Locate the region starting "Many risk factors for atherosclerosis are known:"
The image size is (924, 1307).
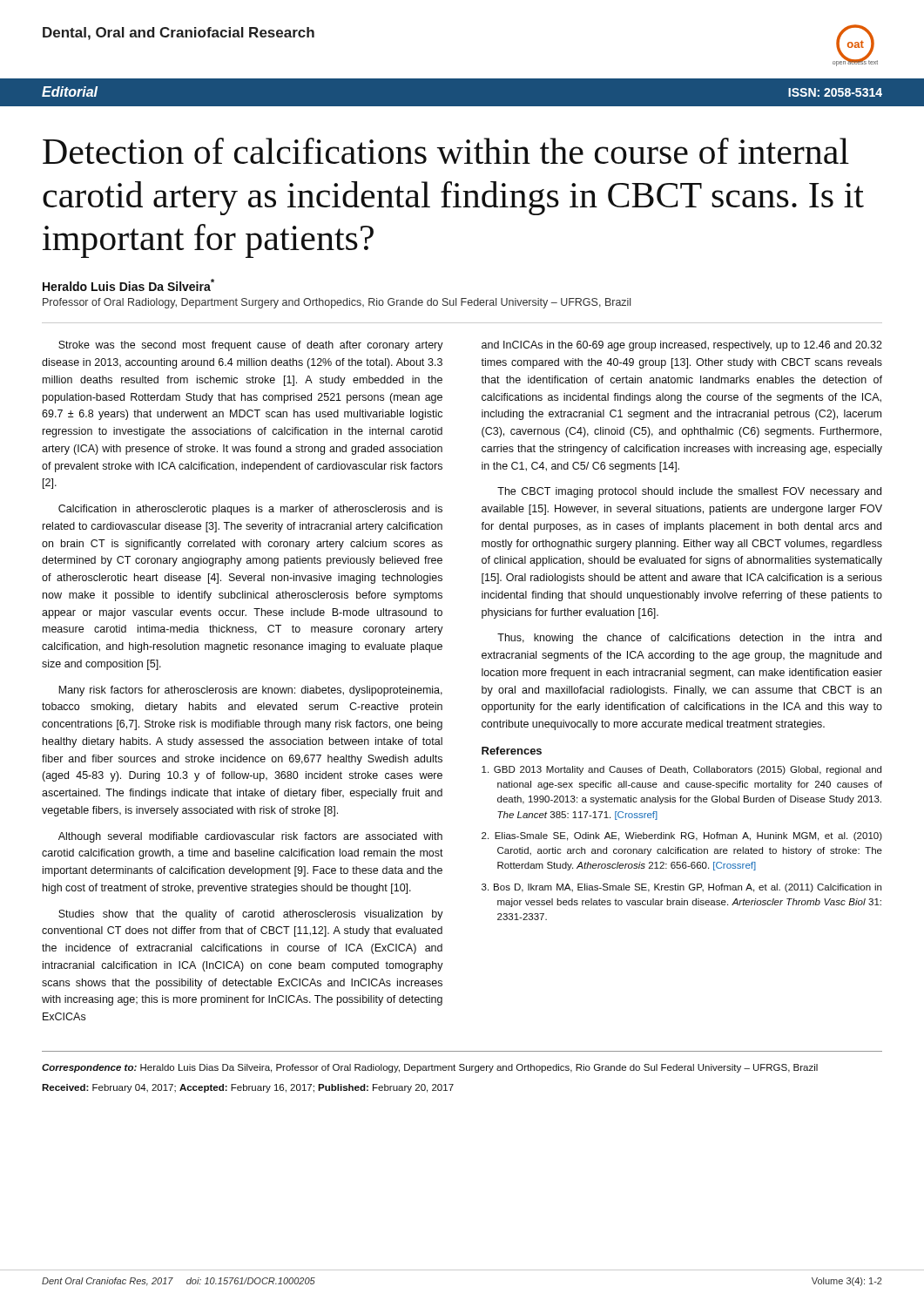coord(242,751)
